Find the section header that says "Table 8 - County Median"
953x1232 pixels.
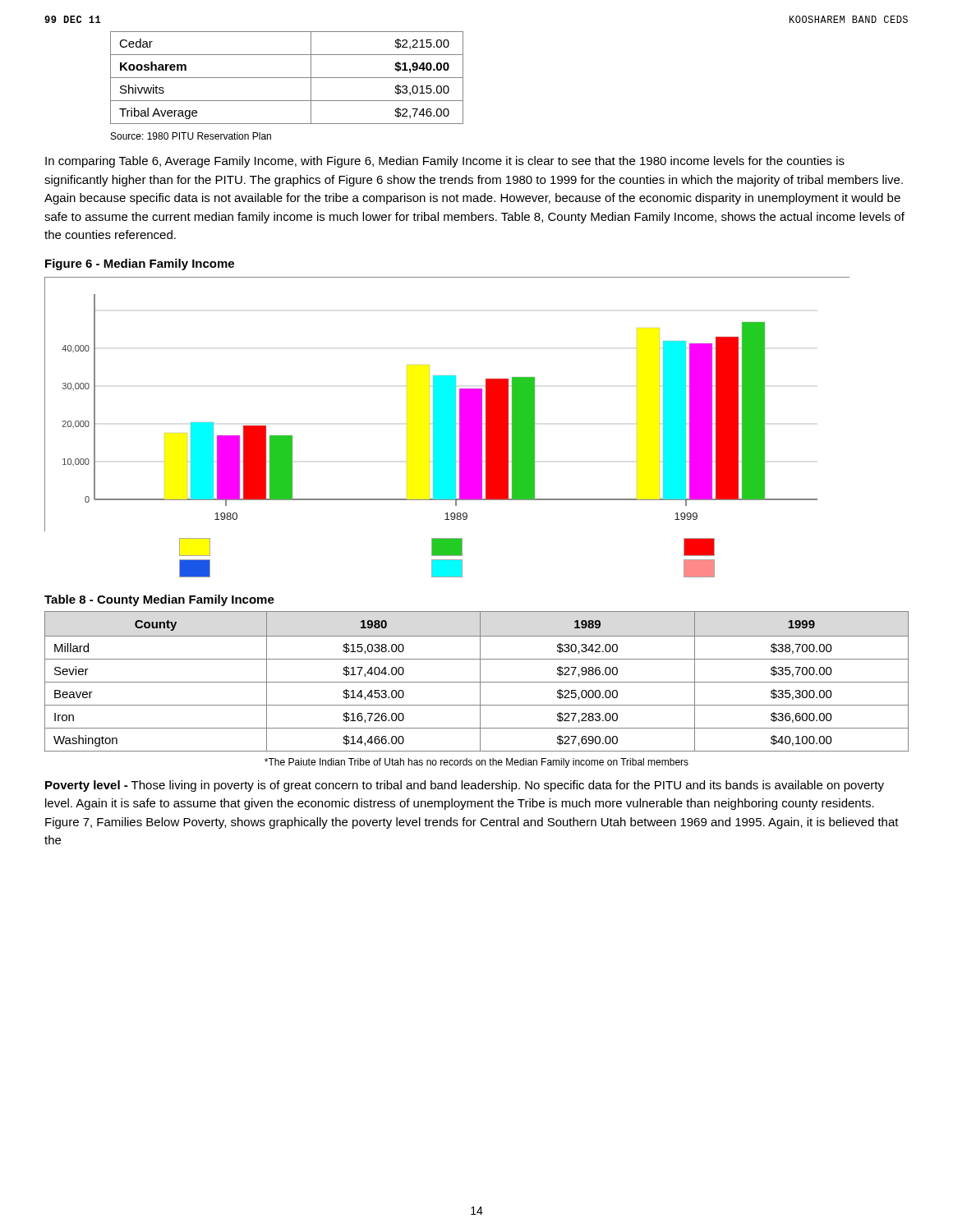[159, 599]
